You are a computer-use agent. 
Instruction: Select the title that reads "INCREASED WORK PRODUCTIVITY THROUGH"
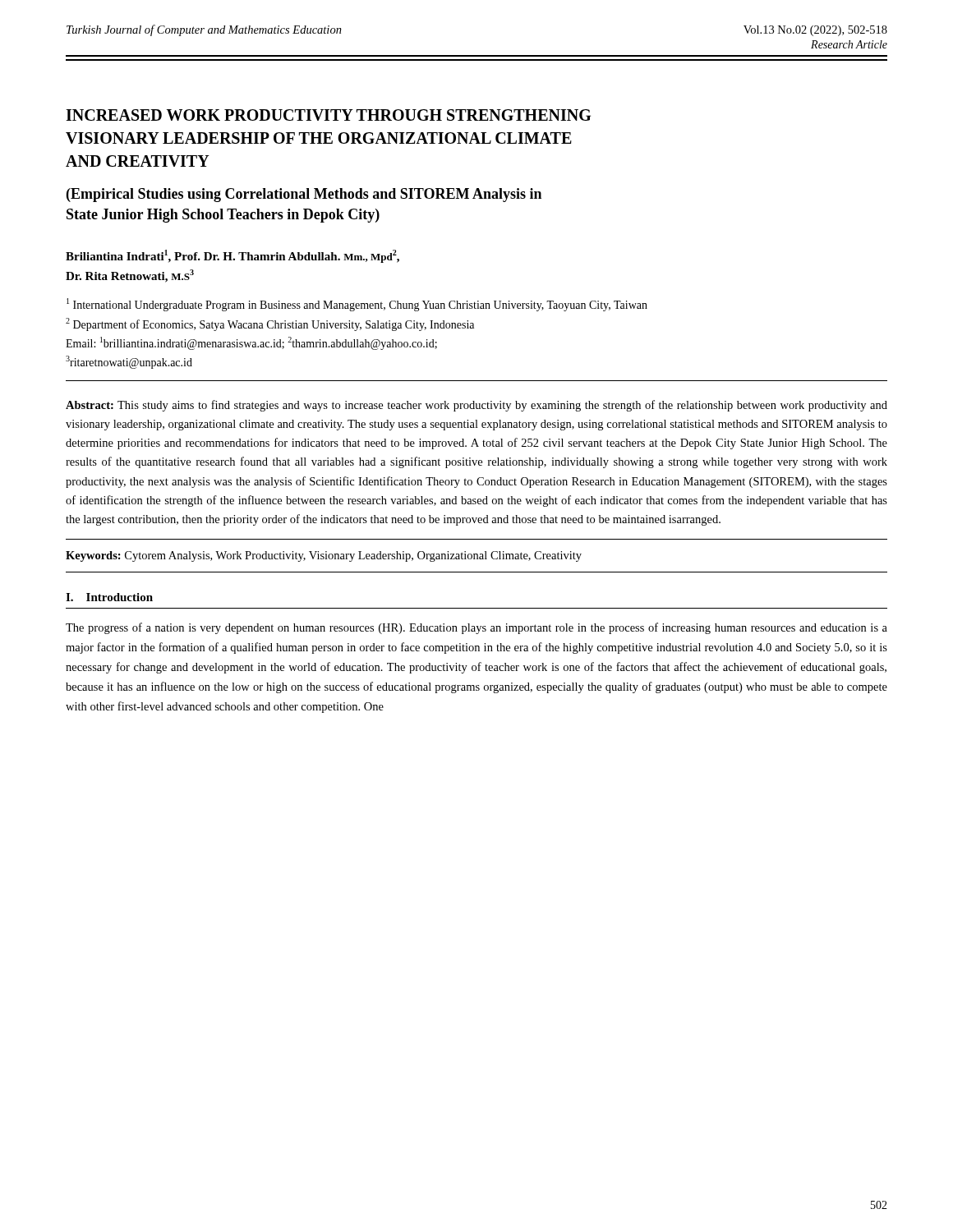tap(476, 138)
